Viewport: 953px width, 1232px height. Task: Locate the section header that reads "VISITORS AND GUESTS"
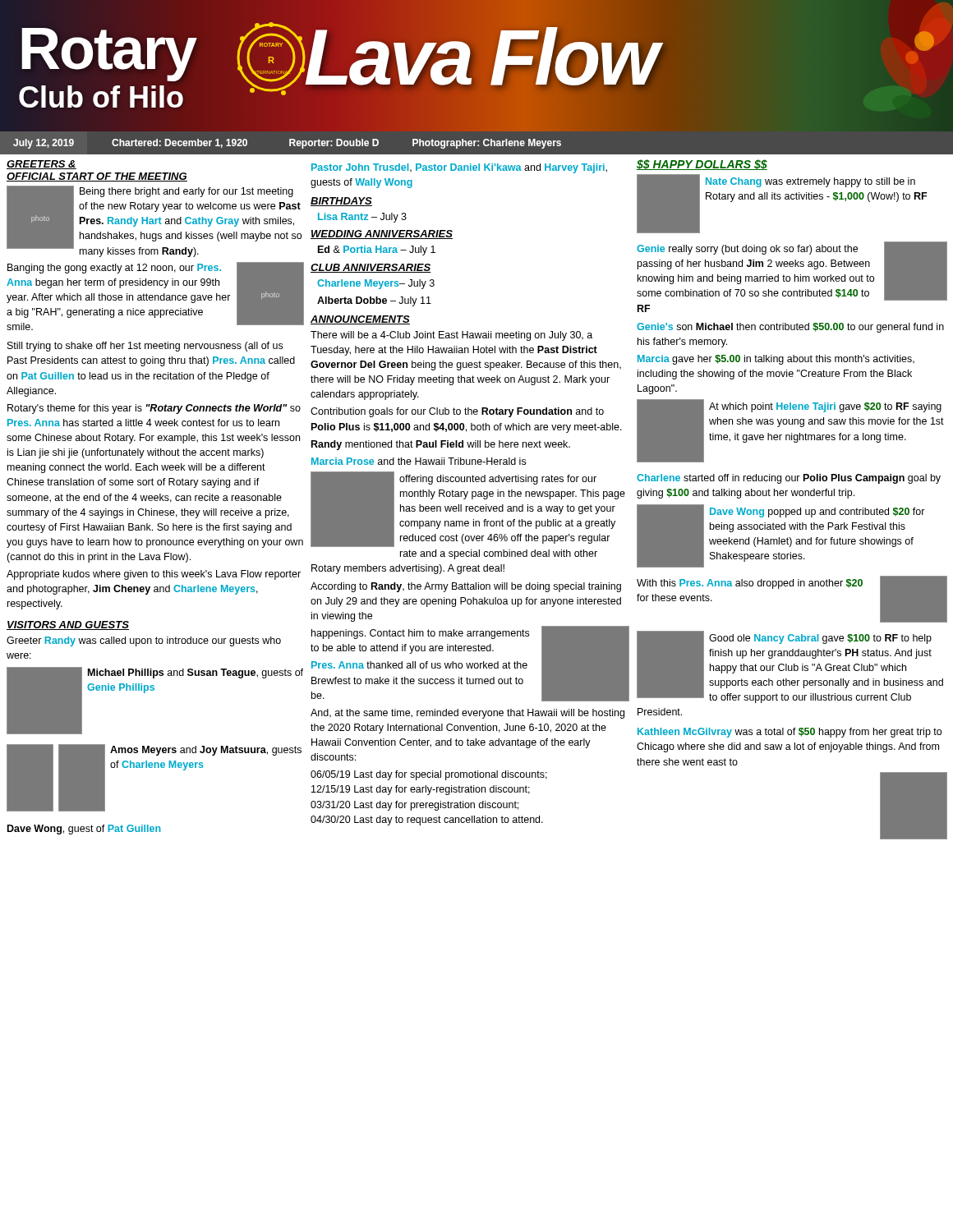click(x=68, y=624)
